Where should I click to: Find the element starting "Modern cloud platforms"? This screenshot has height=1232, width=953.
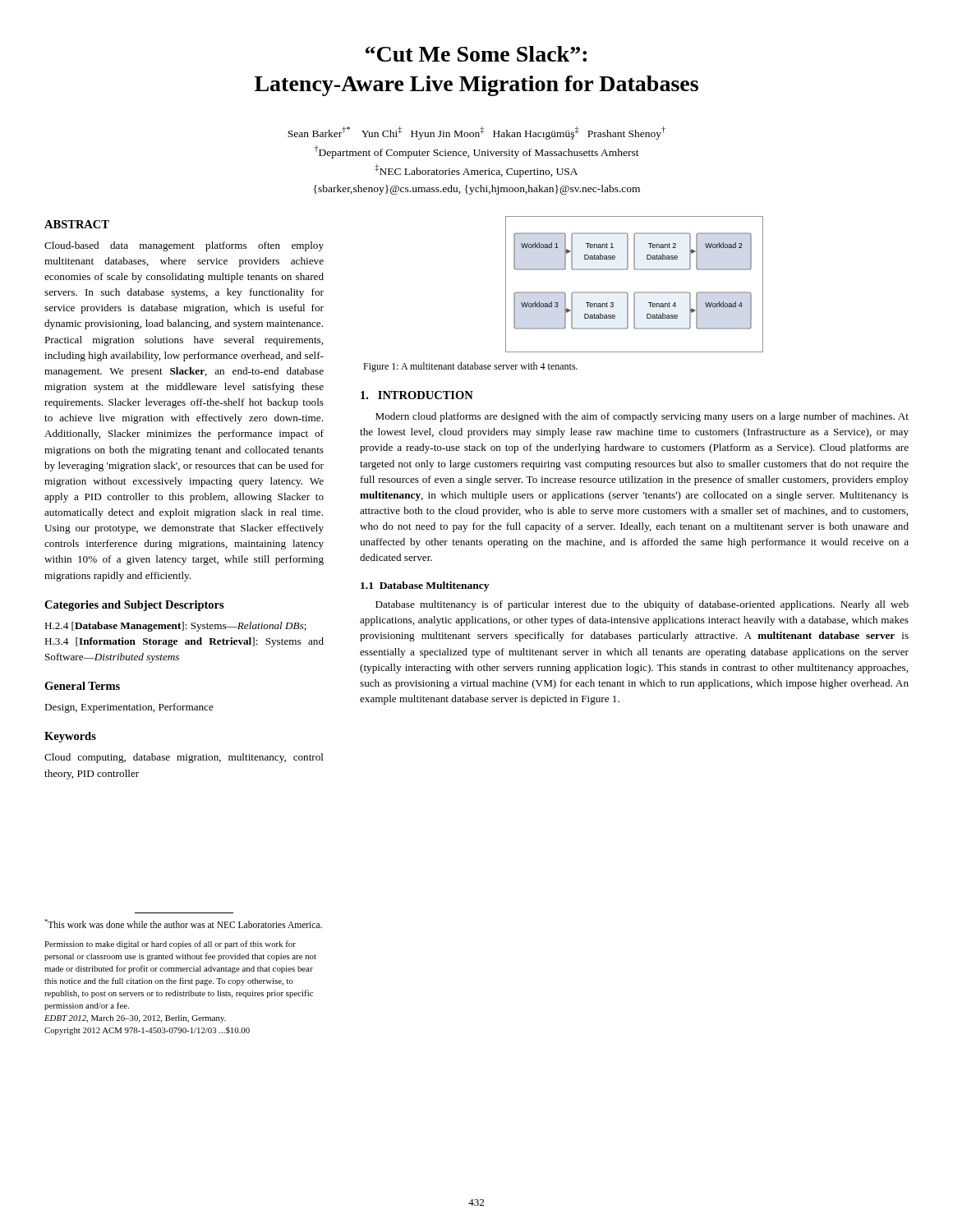634,487
